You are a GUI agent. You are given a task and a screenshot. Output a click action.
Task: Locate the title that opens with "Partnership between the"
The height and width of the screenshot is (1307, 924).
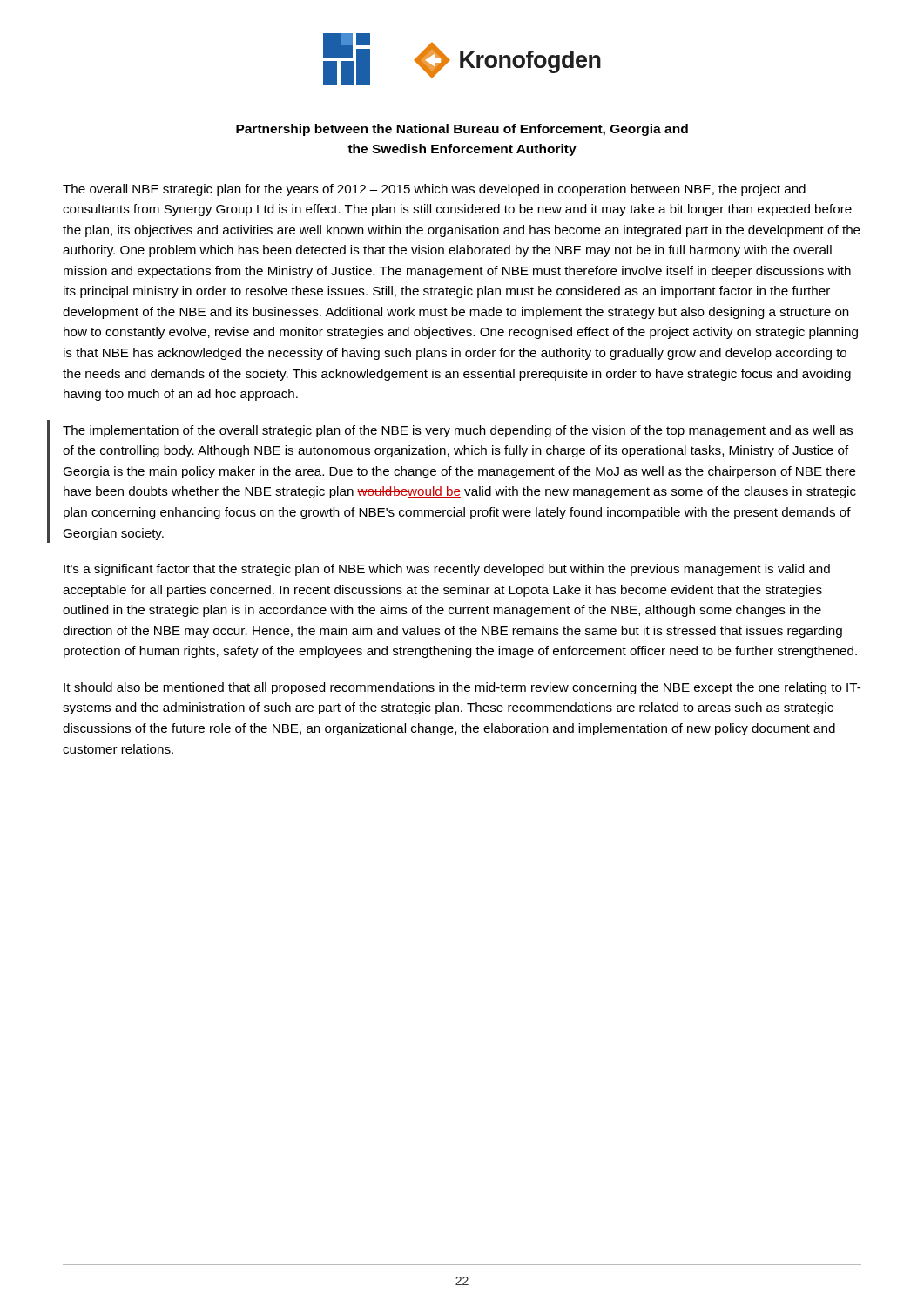462,139
